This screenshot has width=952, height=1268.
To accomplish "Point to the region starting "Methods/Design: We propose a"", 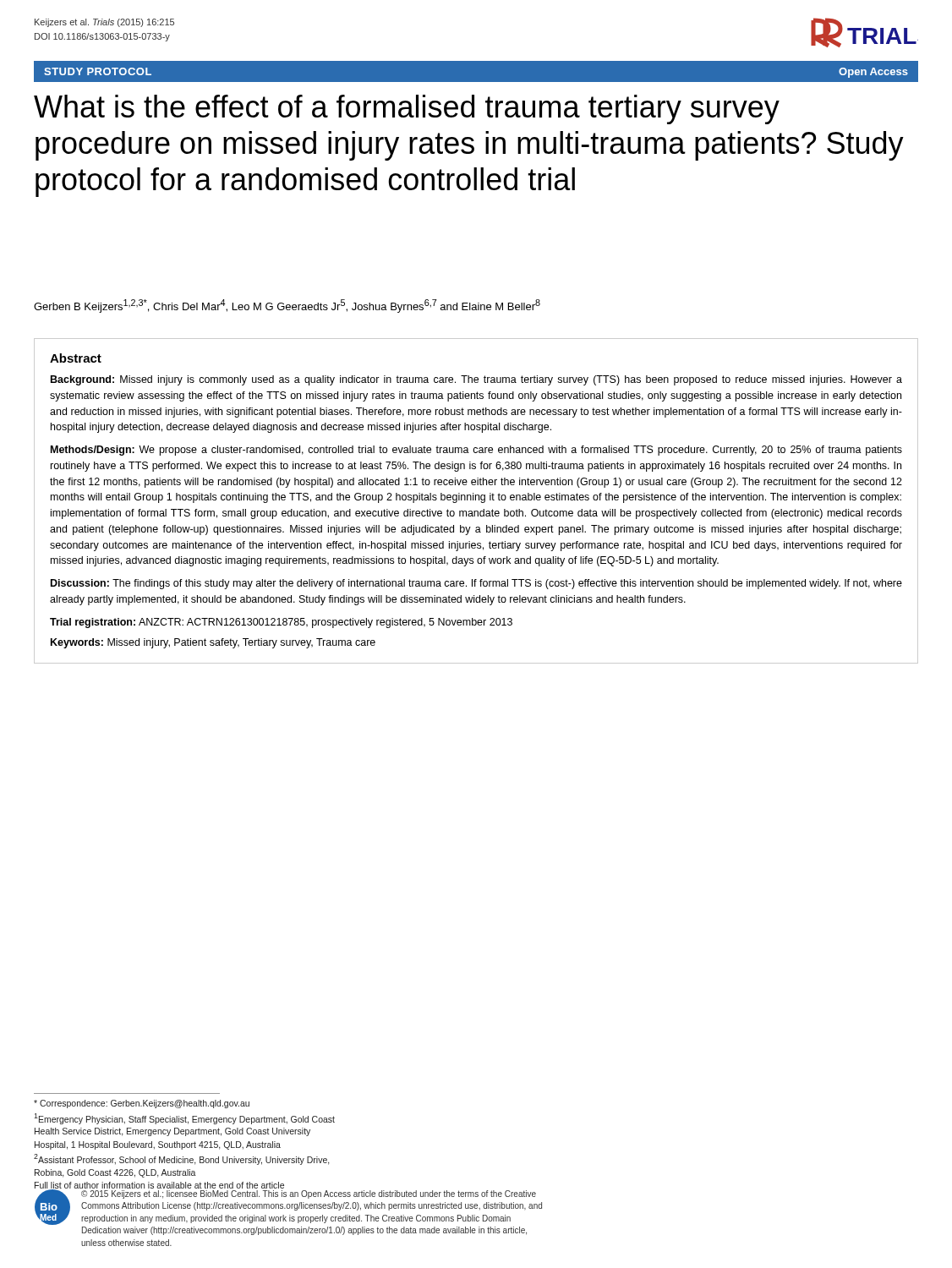I will [476, 505].
